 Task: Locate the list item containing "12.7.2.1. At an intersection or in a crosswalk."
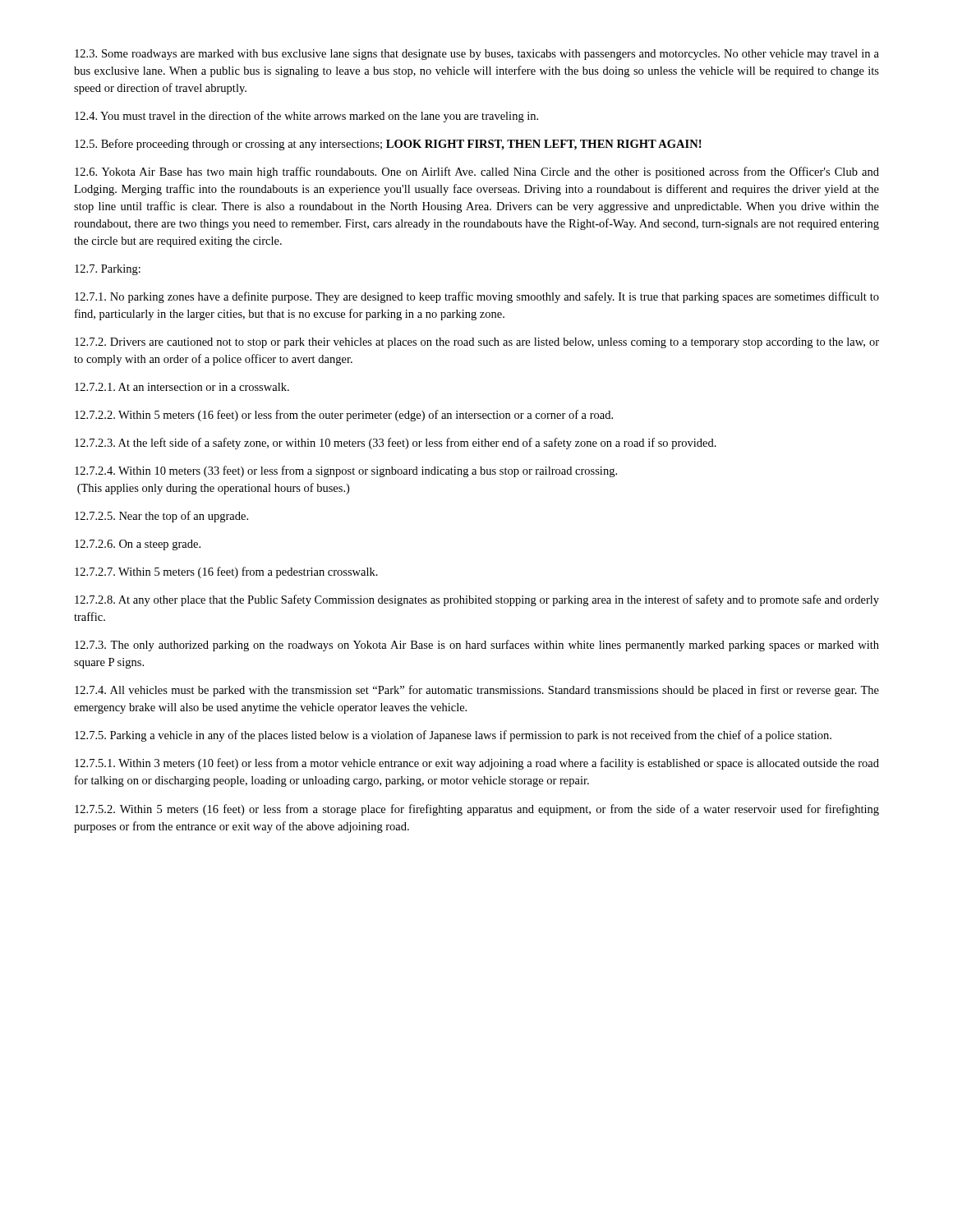pos(182,387)
